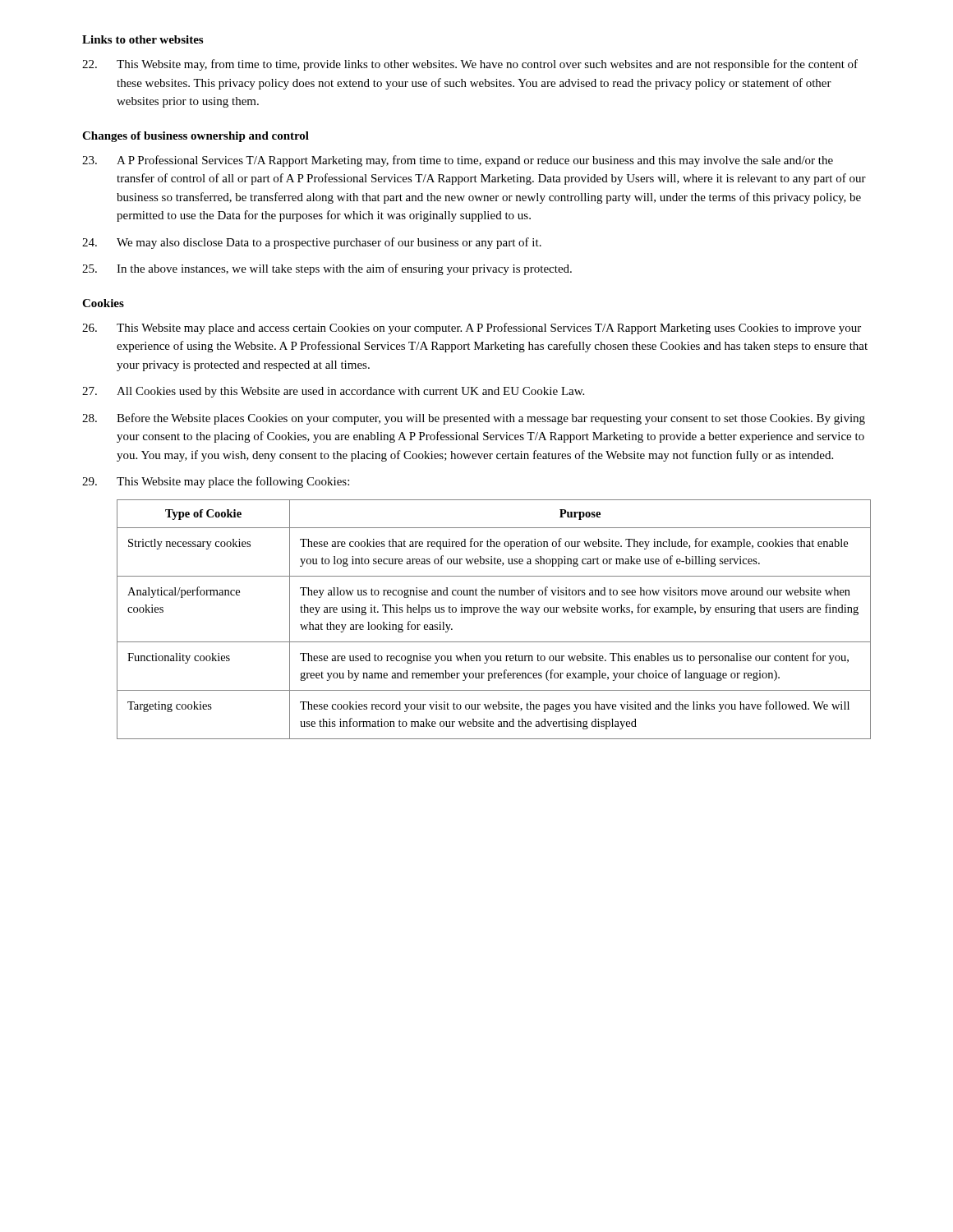Select the element starting "Links to other websites"
The image size is (953, 1232).
(143, 39)
